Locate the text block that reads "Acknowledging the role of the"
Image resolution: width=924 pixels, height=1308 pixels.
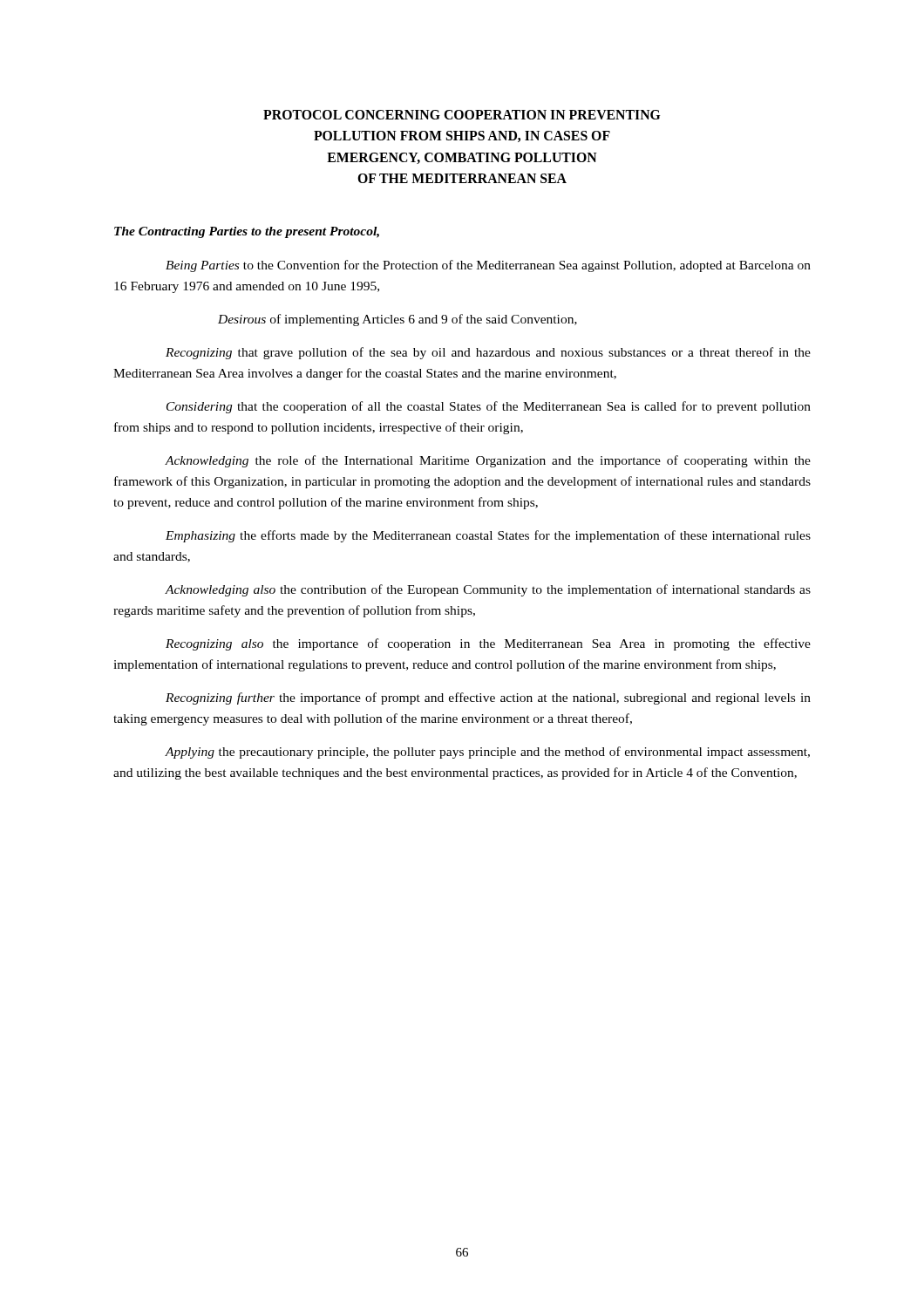click(x=462, y=481)
